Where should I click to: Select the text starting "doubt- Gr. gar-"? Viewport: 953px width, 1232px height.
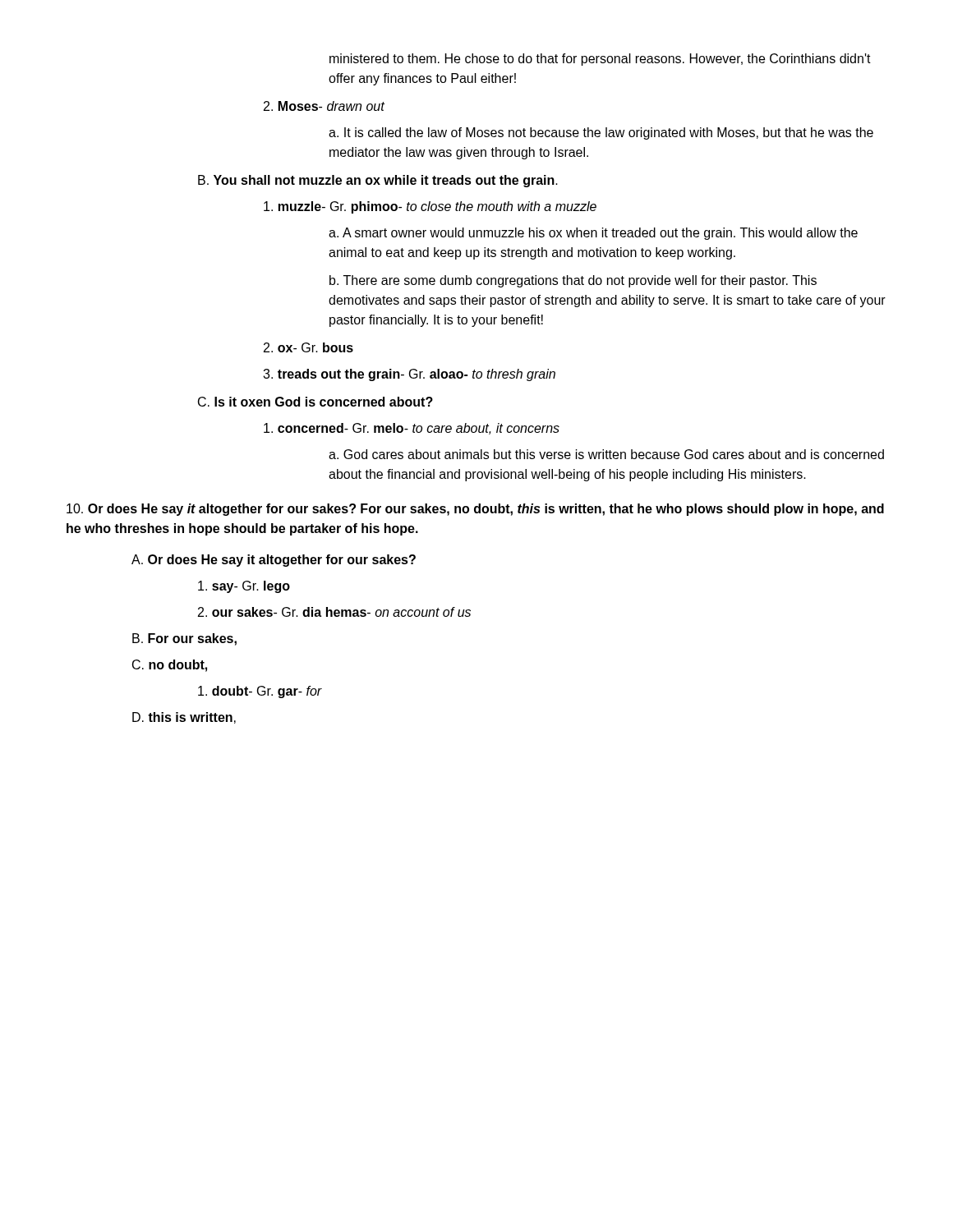(259, 691)
